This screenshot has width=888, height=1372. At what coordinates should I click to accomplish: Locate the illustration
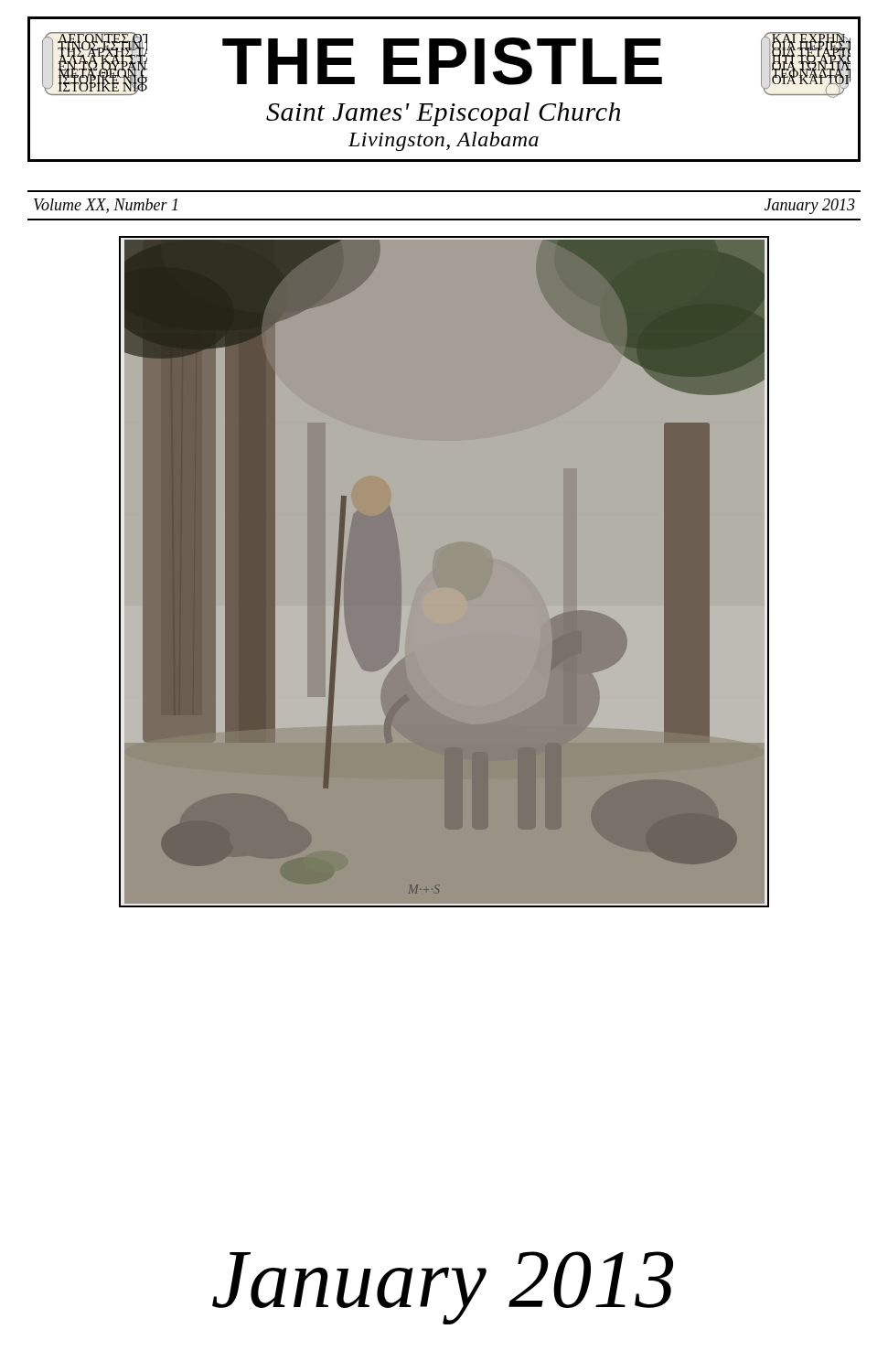pyautogui.click(x=444, y=572)
